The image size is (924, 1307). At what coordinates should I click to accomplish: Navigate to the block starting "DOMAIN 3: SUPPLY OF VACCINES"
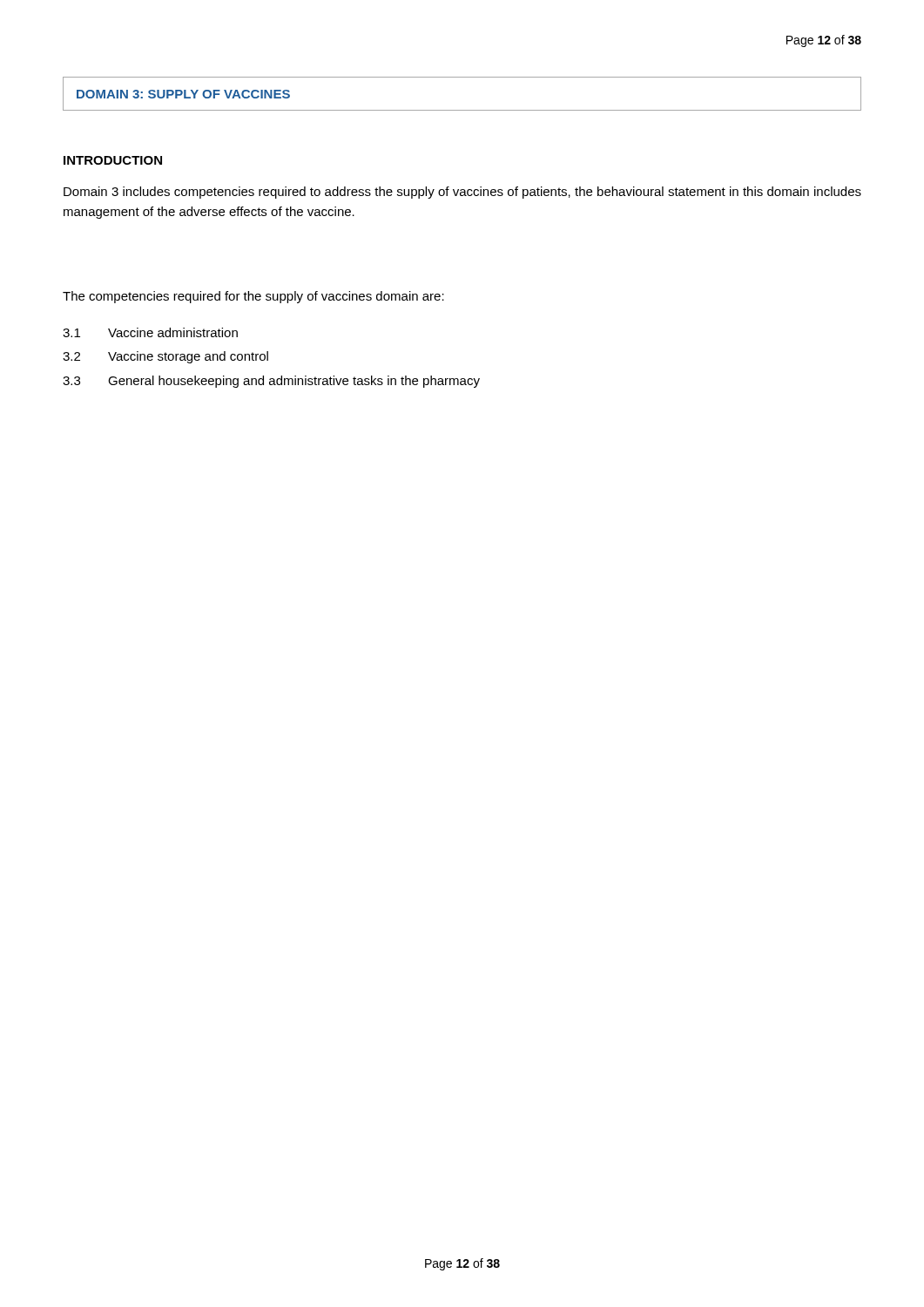point(183,94)
